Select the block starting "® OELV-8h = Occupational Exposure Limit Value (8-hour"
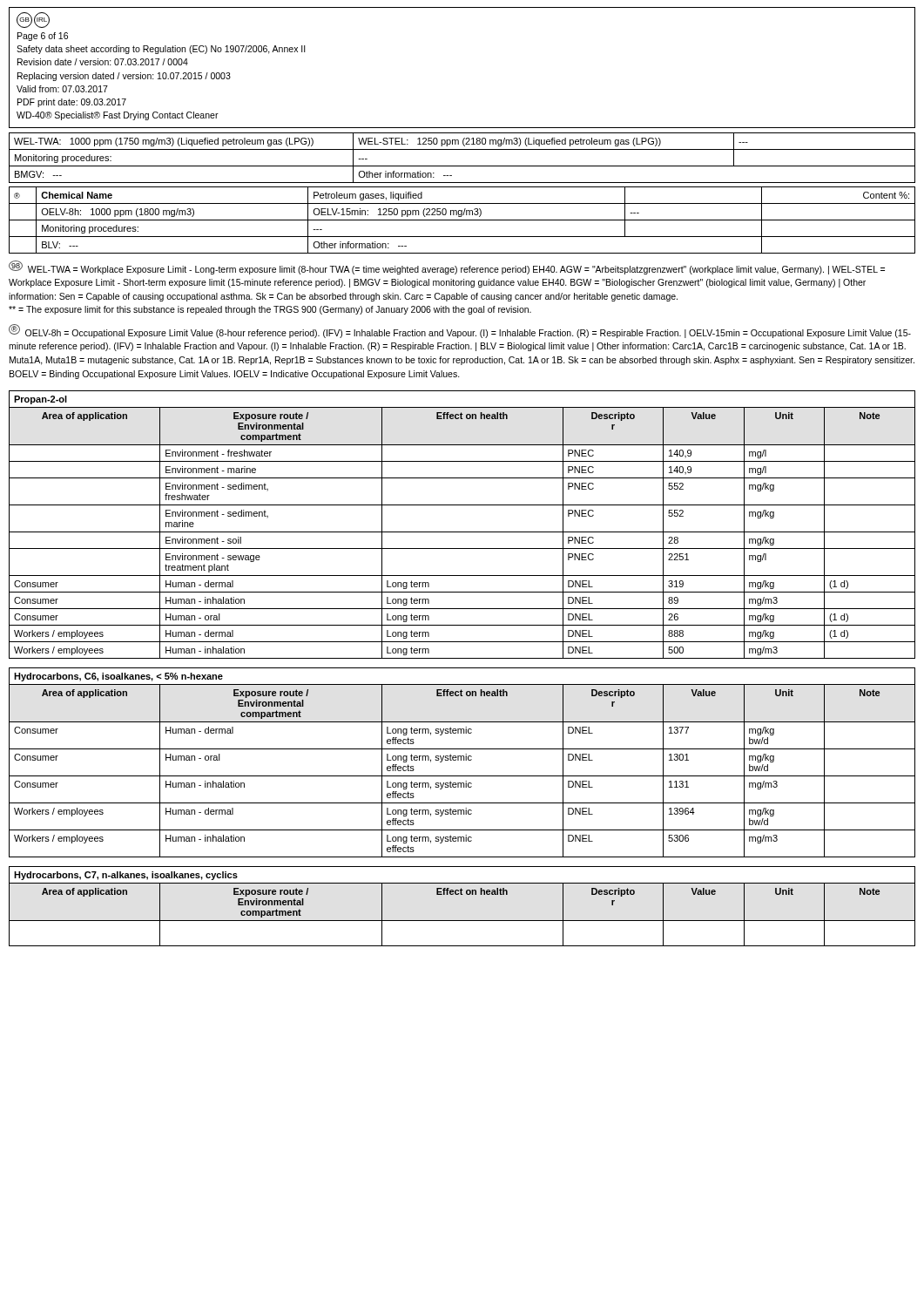This screenshot has height=1307, width=924. 462,353
